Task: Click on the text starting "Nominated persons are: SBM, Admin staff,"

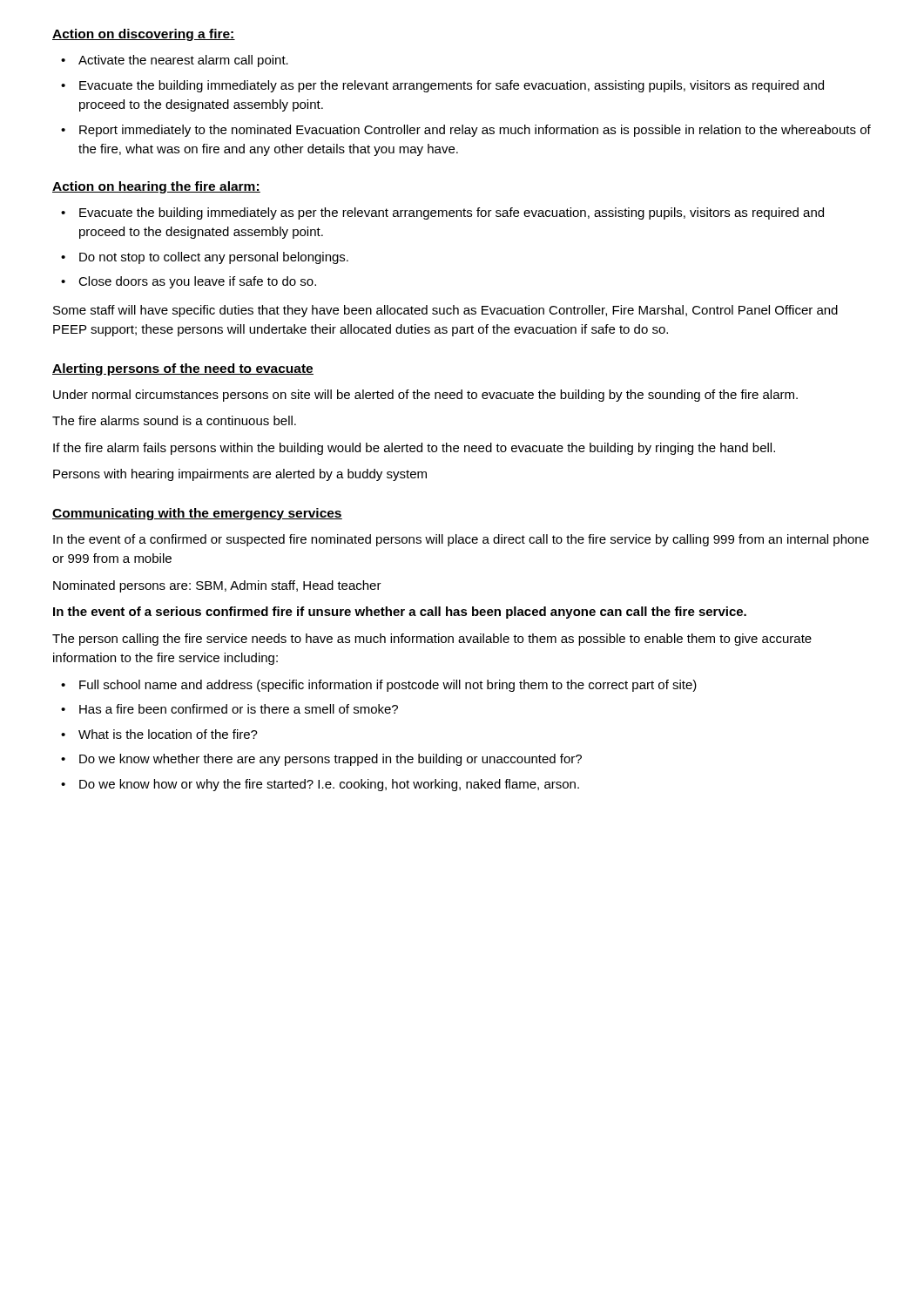Action: (x=217, y=585)
